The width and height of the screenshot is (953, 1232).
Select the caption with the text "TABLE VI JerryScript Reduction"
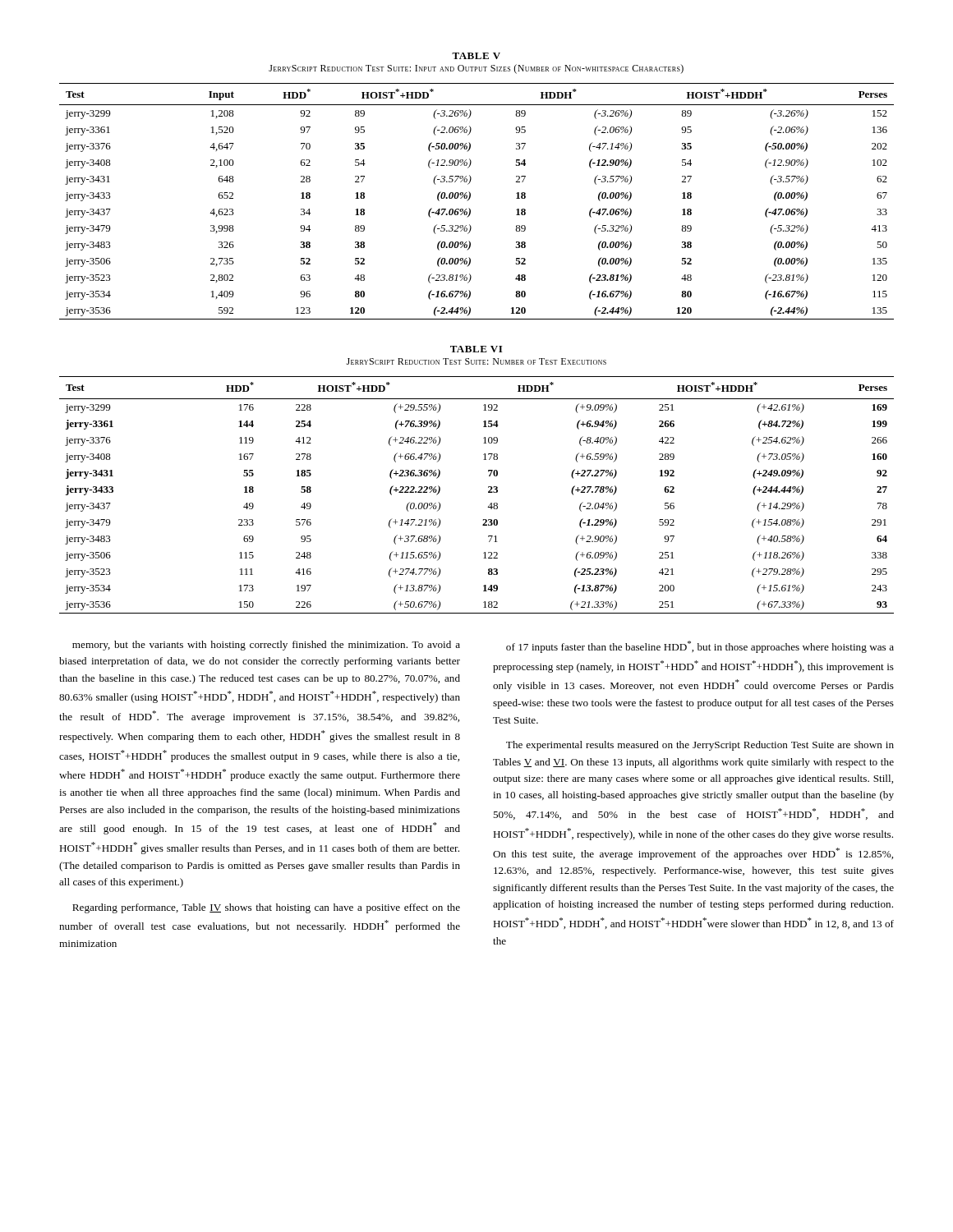tap(476, 355)
